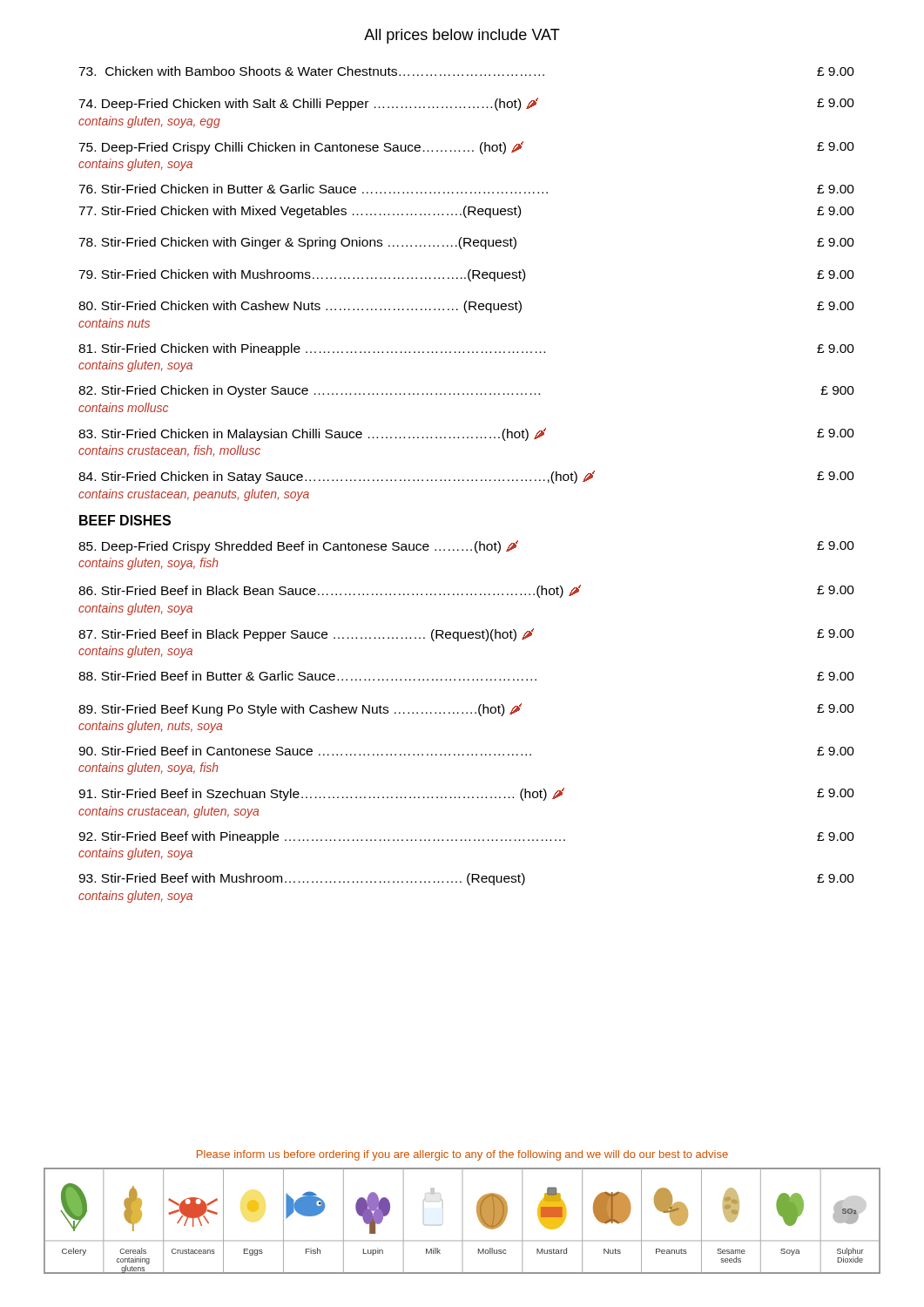Point to the passage starting "83. Stir-Fried Chicken"
The height and width of the screenshot is (1307, 924).
466,433
